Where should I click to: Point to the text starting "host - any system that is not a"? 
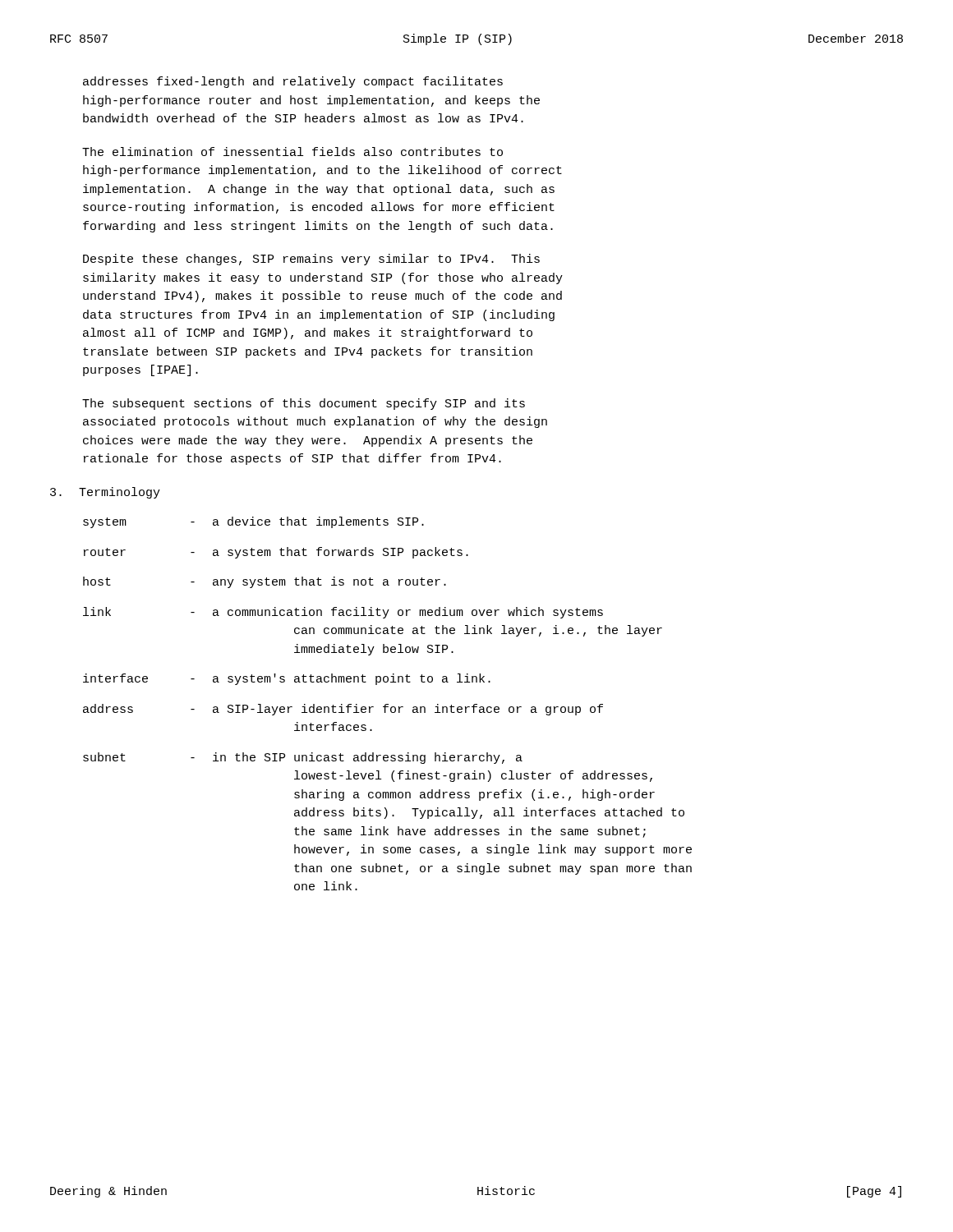(x=265, y=582)
